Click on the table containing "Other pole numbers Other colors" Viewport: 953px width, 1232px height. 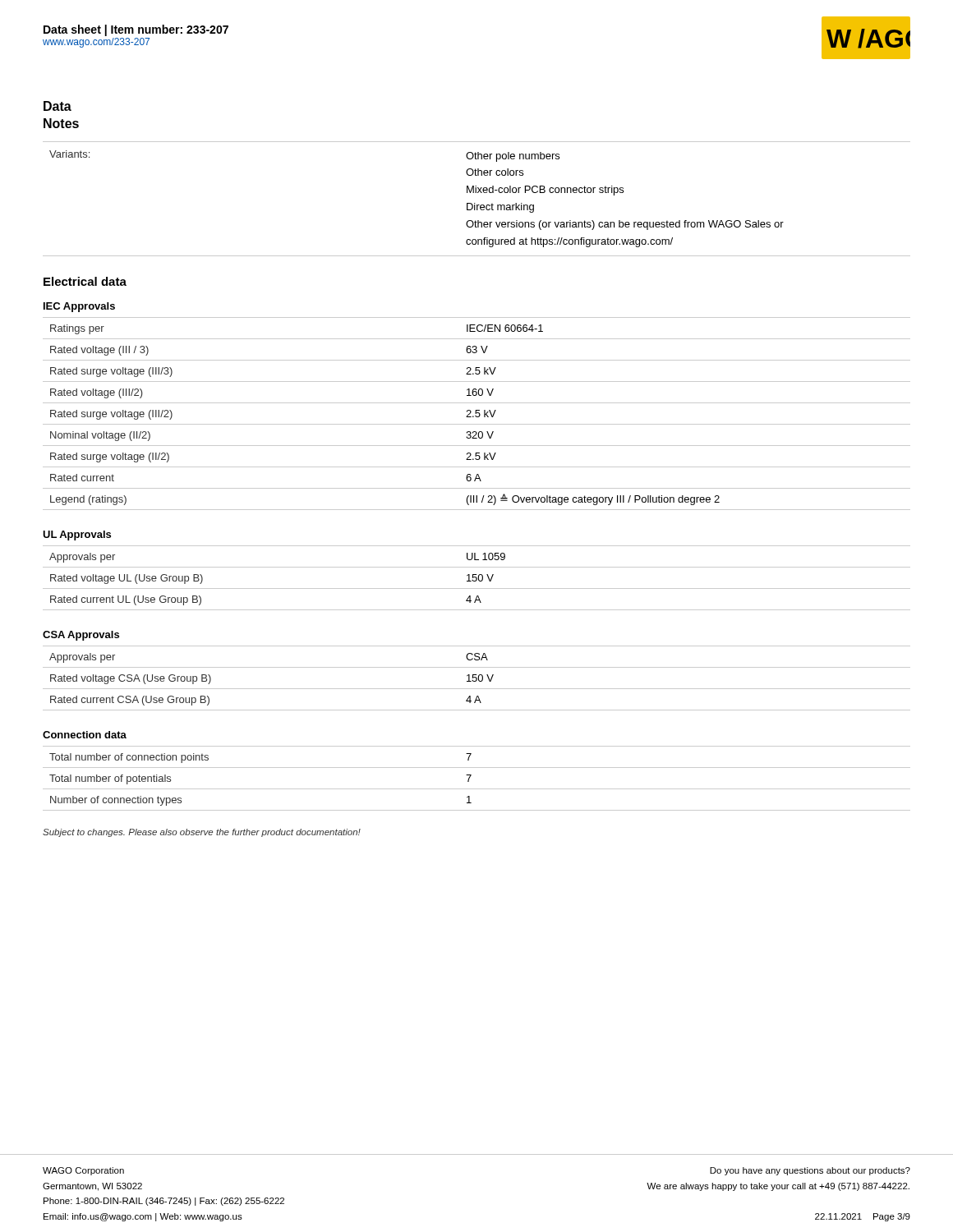476,199
